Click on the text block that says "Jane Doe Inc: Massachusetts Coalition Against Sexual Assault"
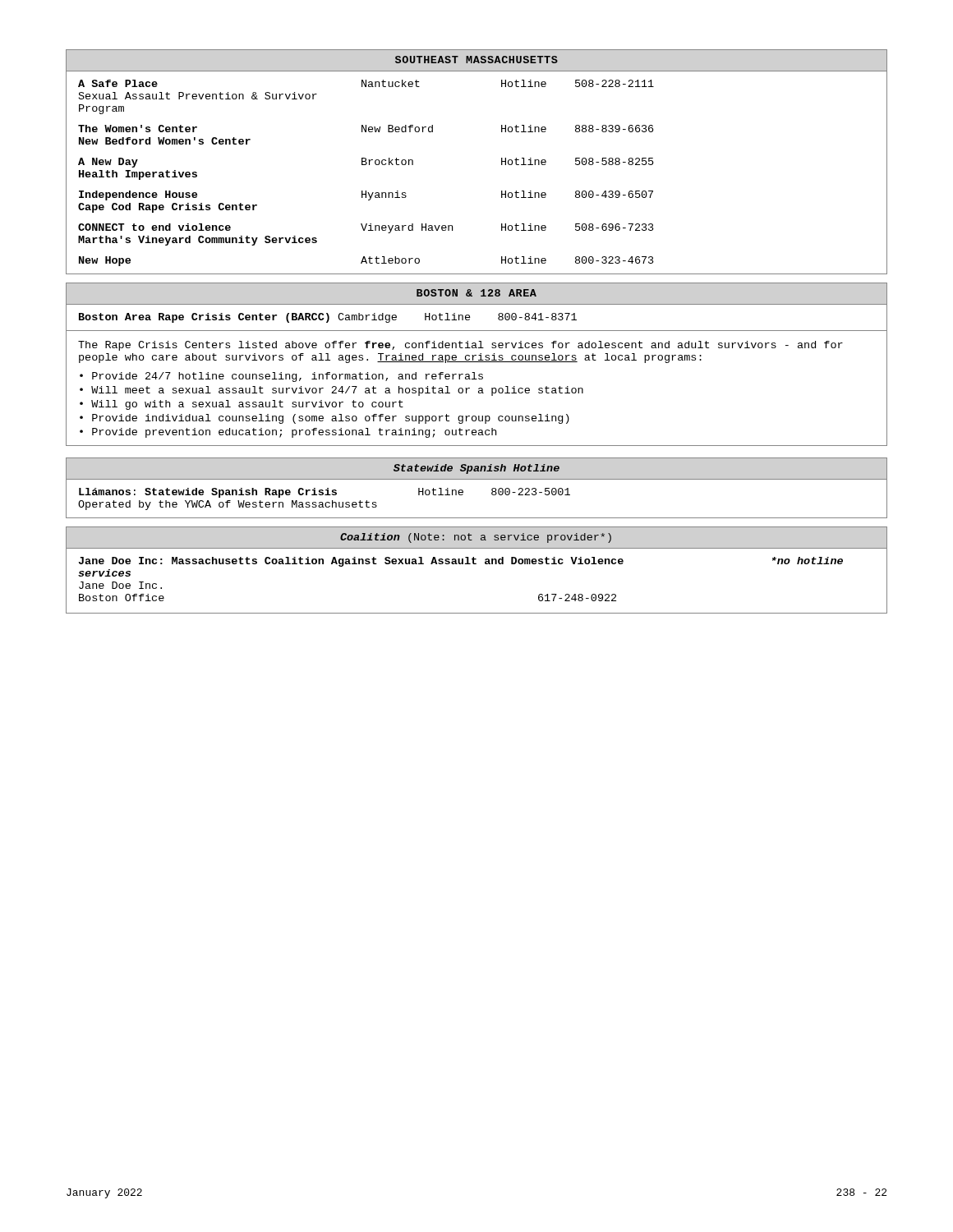Image resolution: width=953 pixels, height=1232 pixels. pos(461,562)
